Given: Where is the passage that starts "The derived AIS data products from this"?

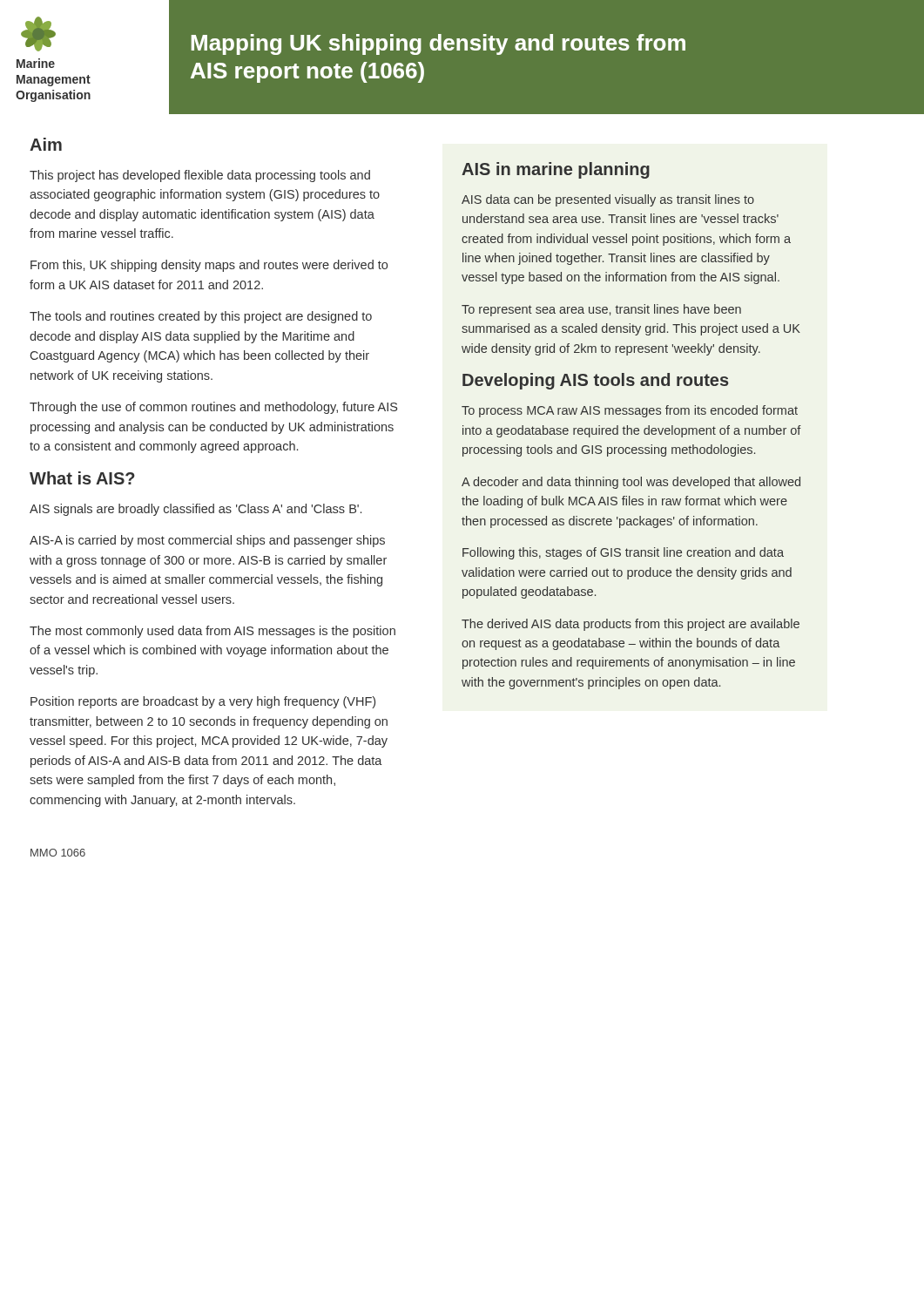Looking at the screenshot, I should (635, 653).
